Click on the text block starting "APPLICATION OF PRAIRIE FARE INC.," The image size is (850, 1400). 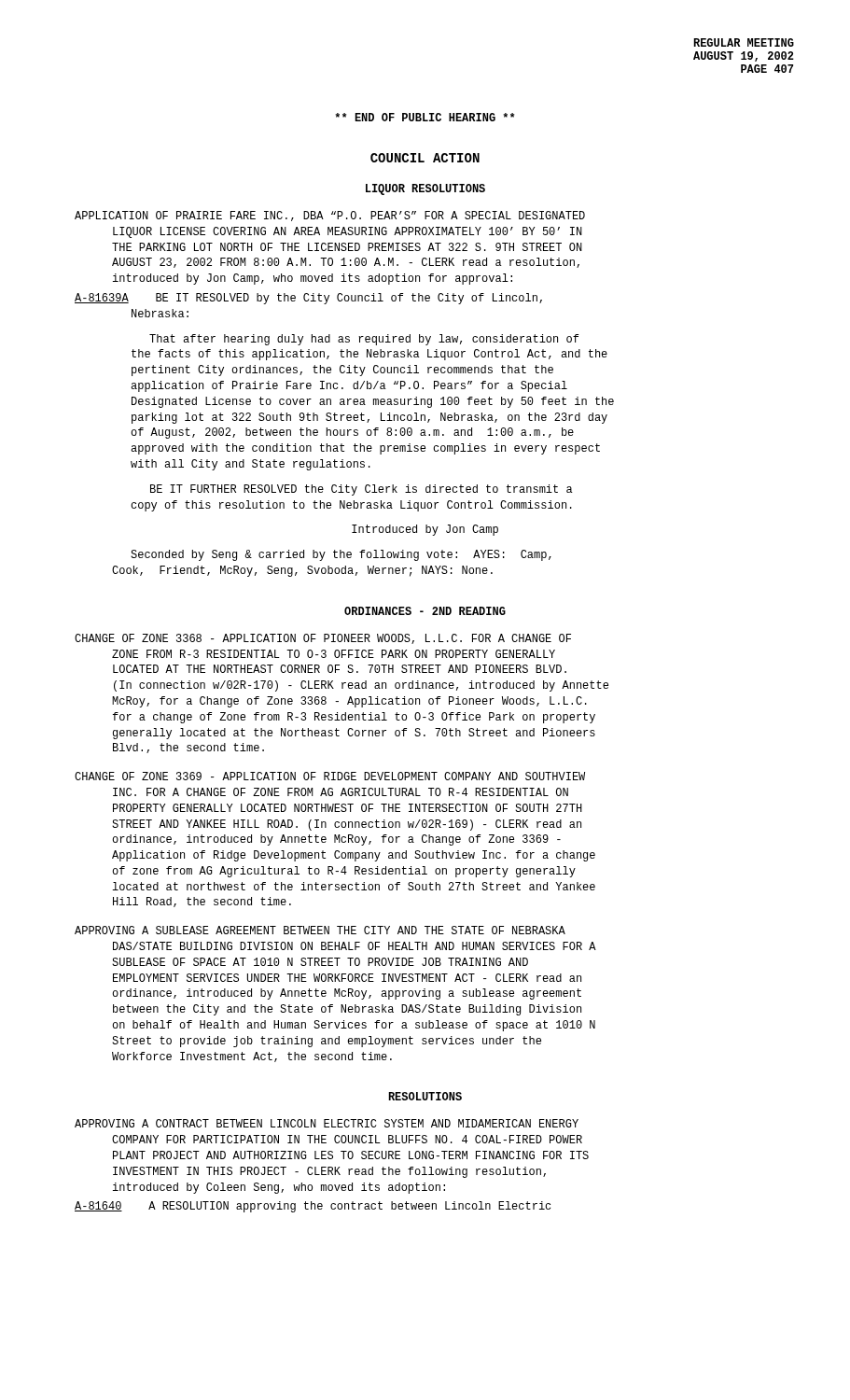[x=425, y=394]
